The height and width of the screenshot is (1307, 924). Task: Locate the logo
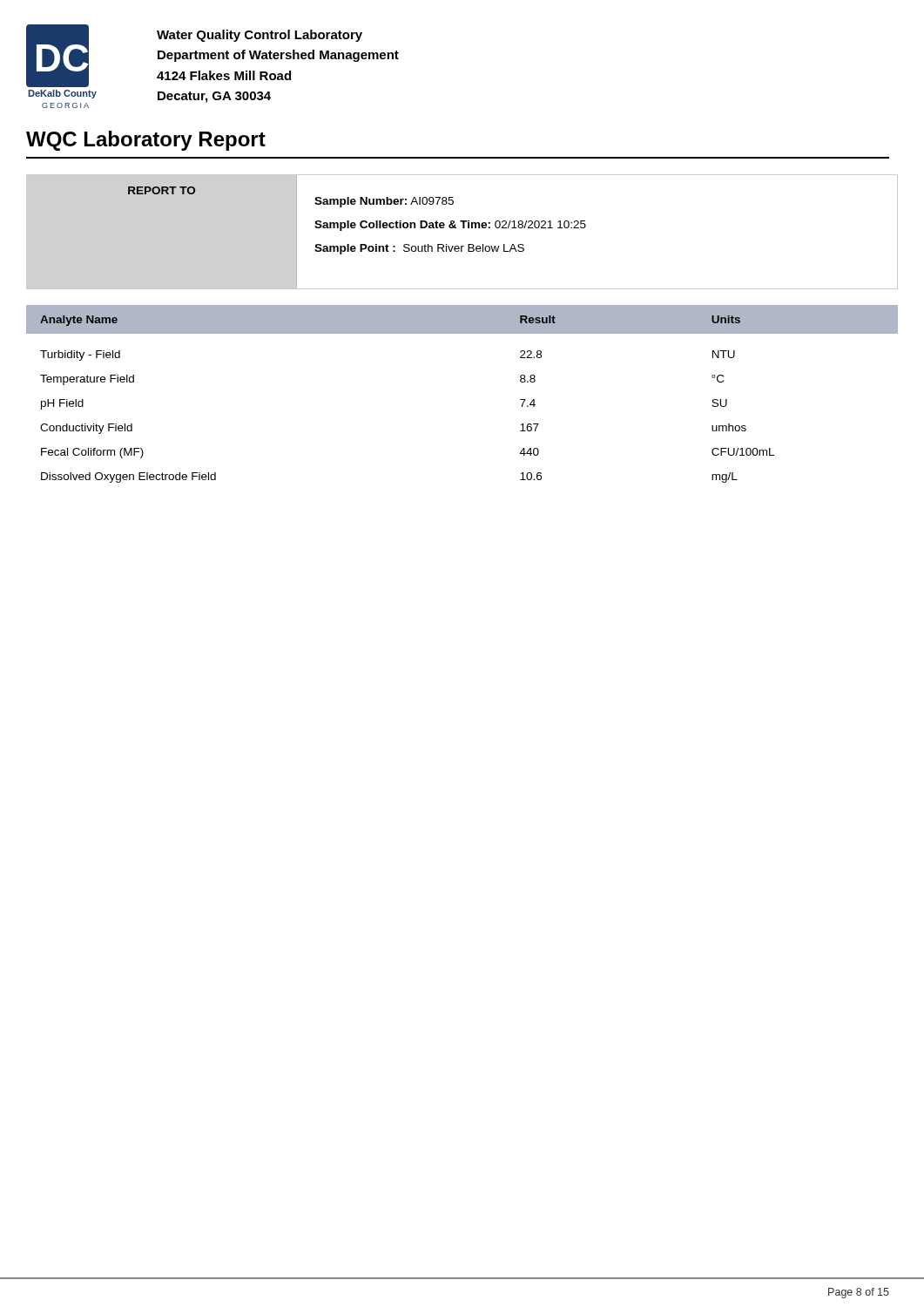point(78,68)
